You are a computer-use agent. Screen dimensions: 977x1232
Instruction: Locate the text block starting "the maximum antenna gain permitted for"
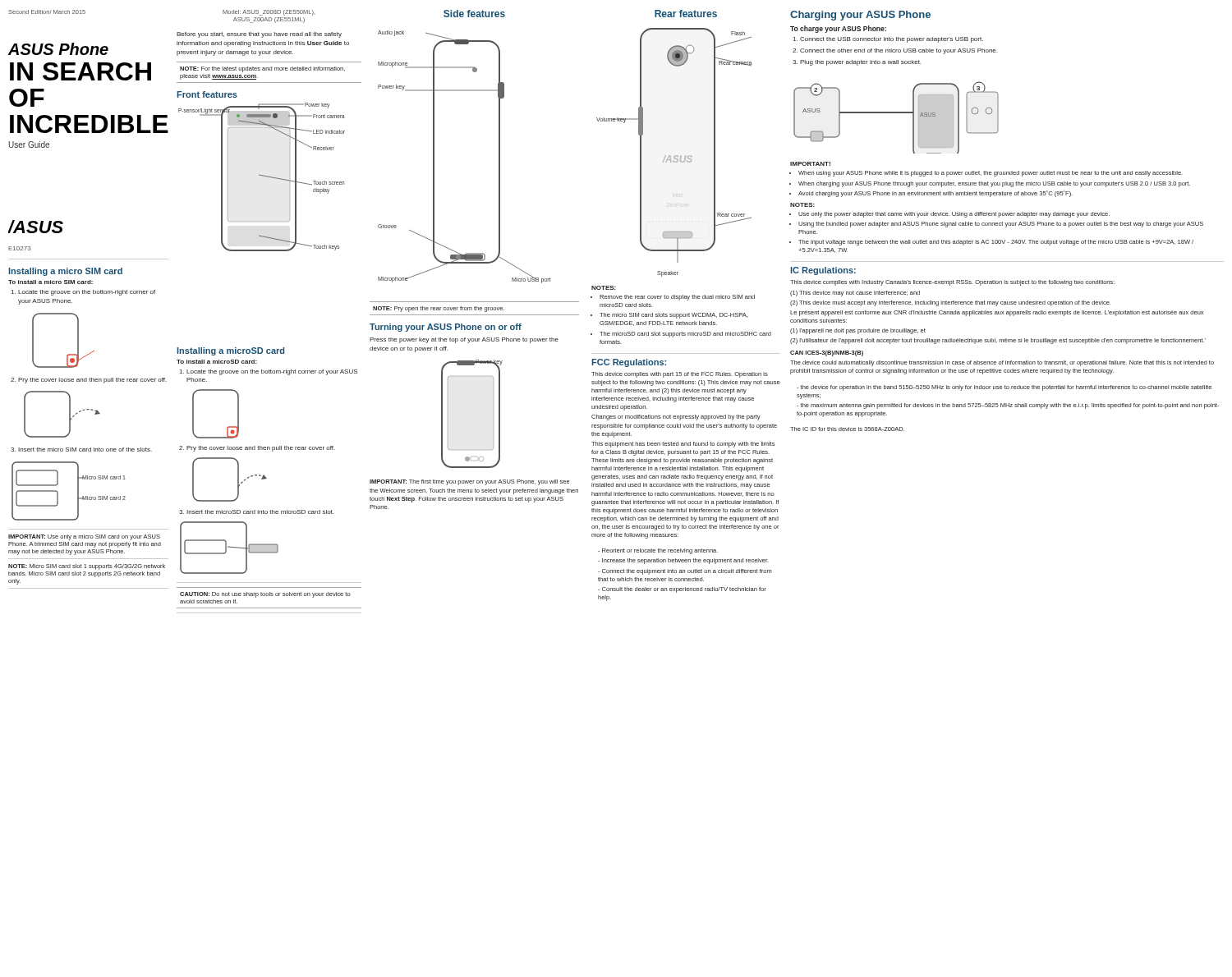pos(1008,409)
